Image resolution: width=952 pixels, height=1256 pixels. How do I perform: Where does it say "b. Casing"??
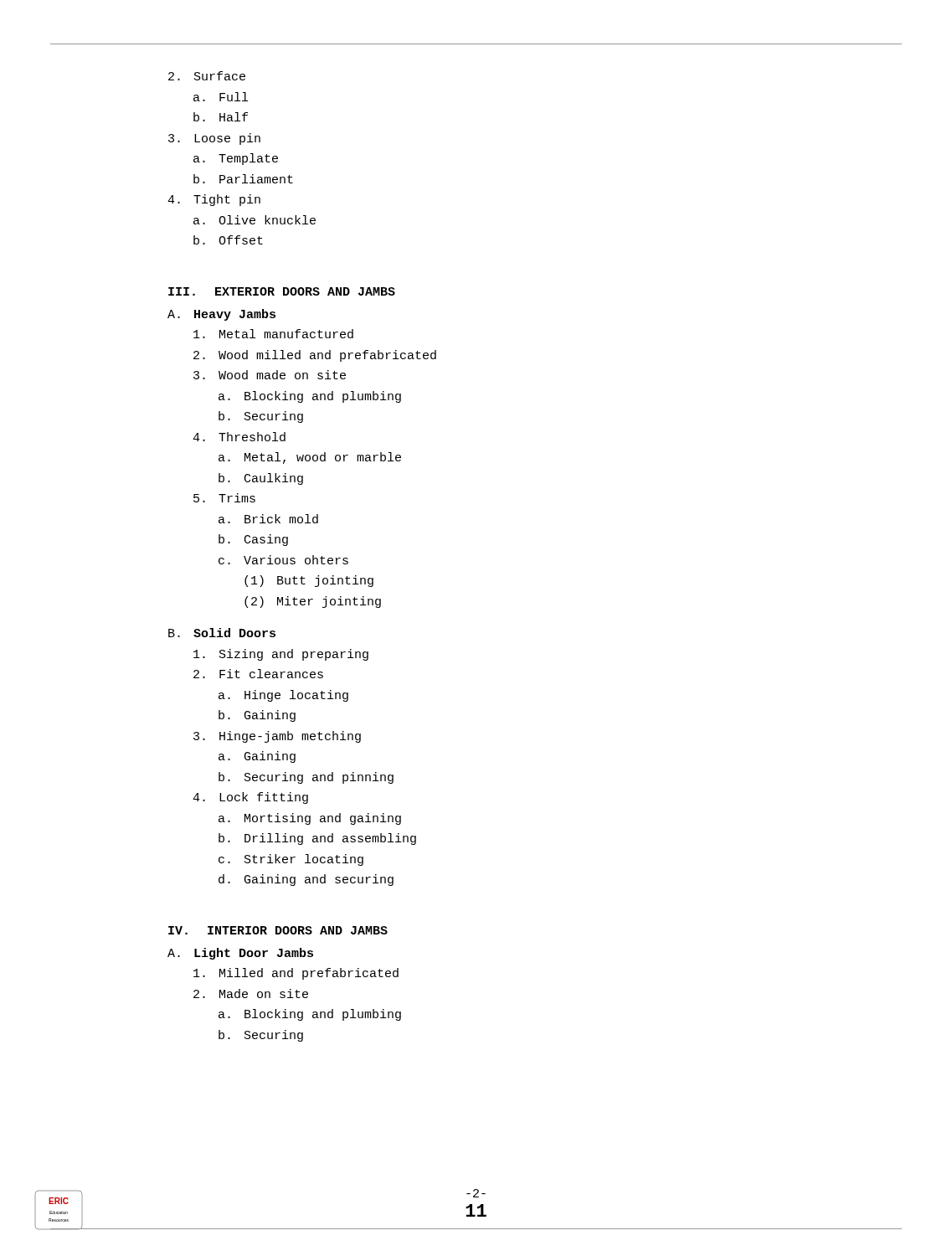coord(253,541)
